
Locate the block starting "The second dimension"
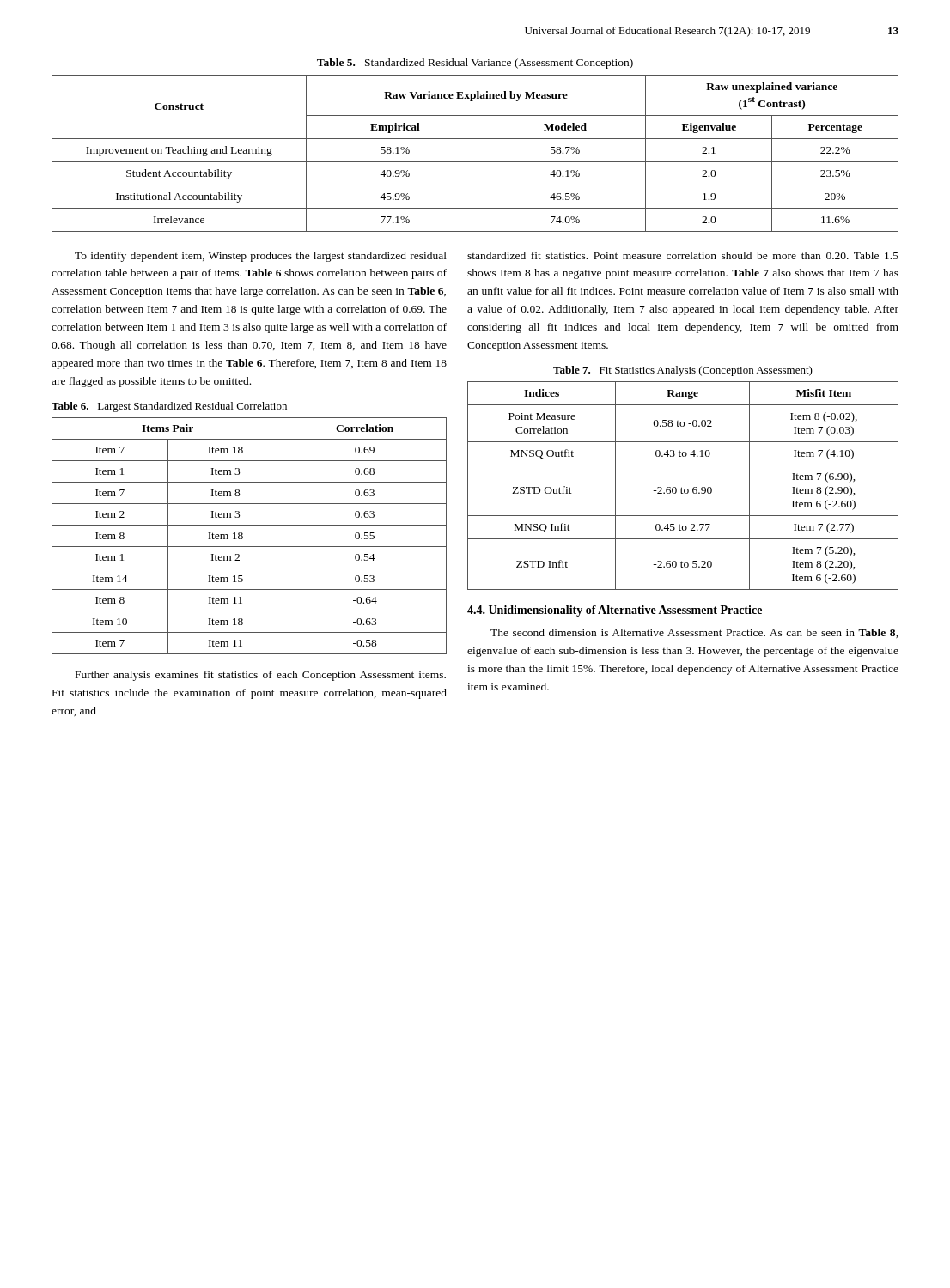tap(683, 660)
